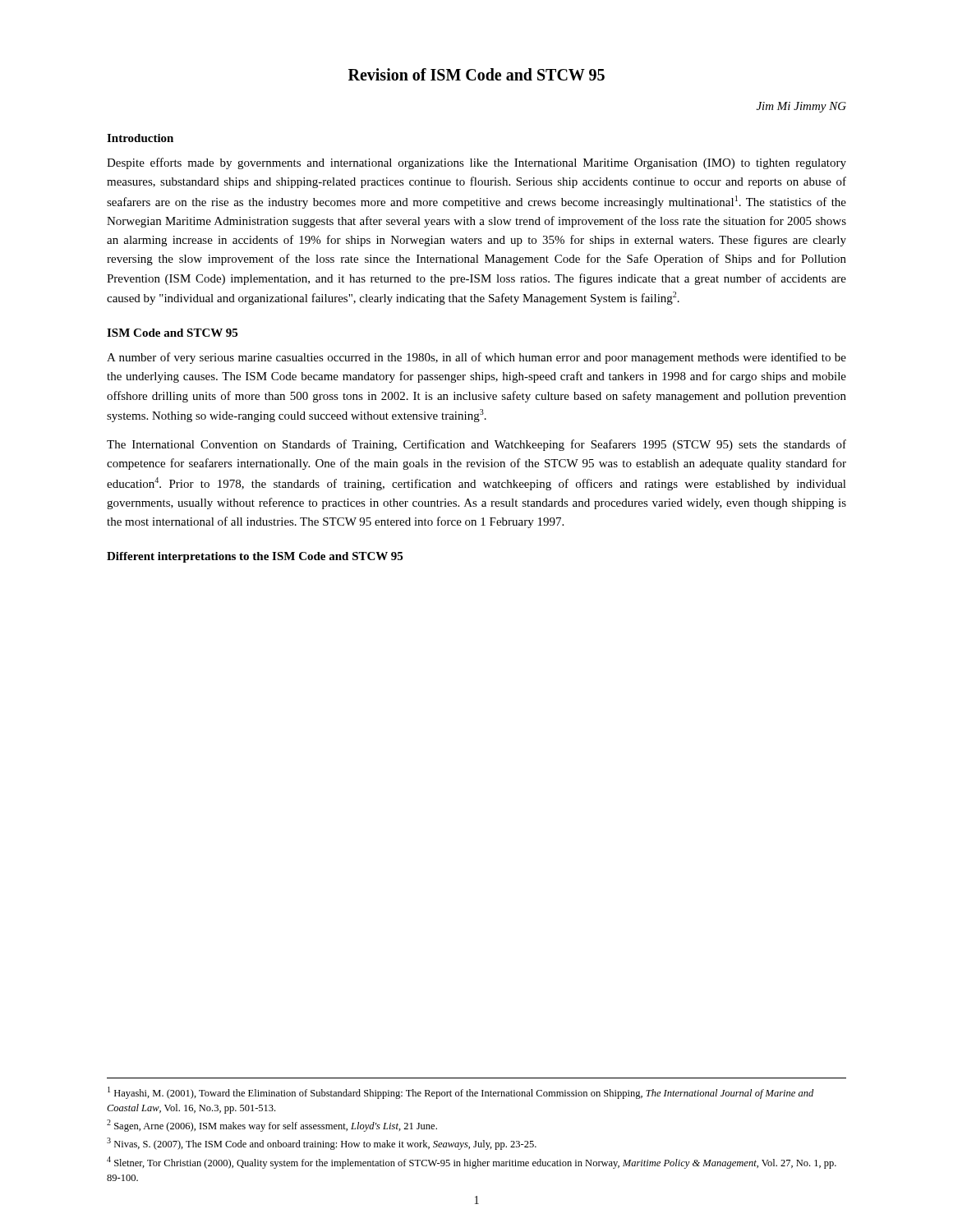Locate the text block starting "The International Convention on Standards of"
This screenshot has height=1232, width=953.
click(x=476, y=483)
